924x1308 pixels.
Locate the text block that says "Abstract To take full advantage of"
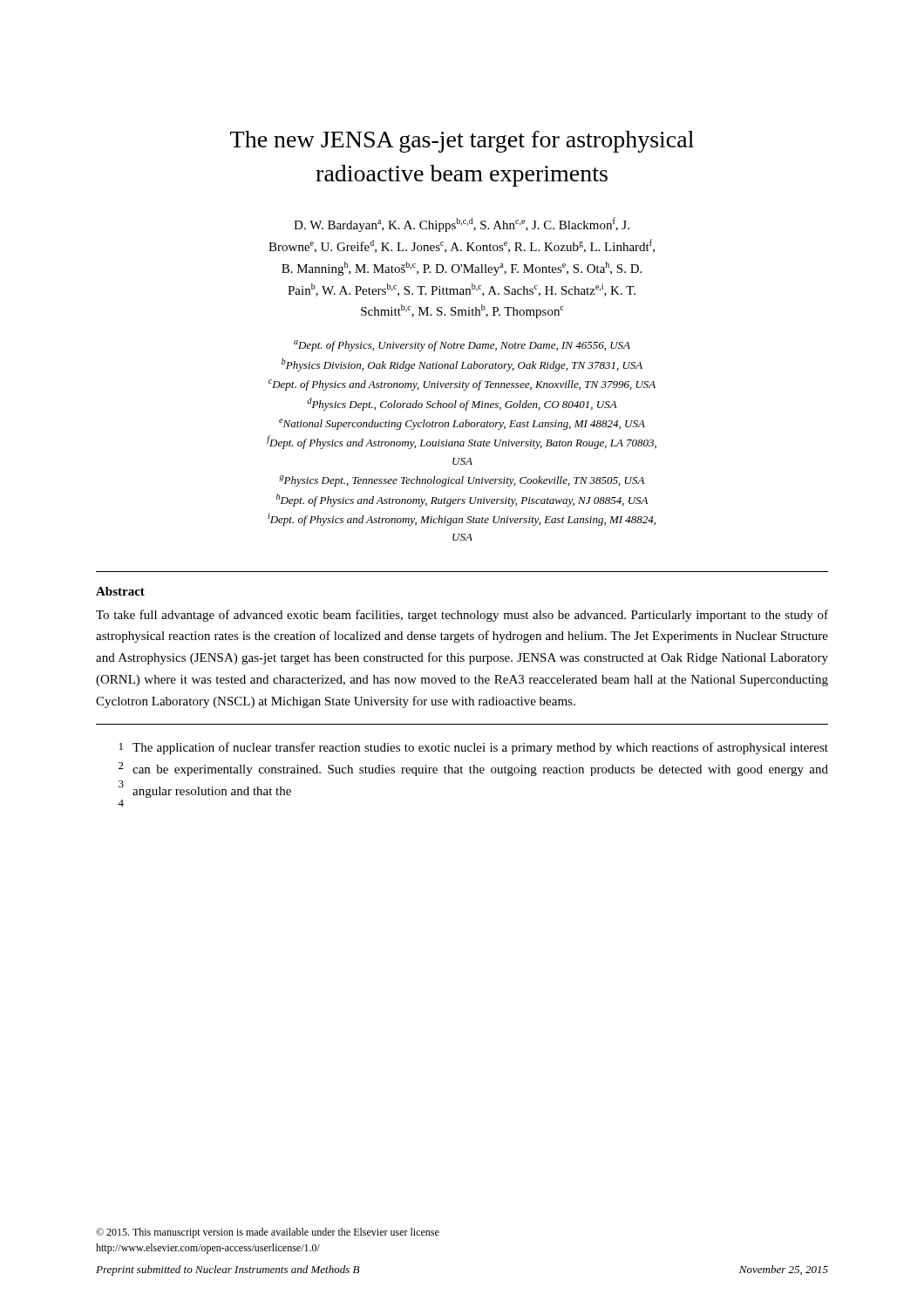coord(462,648)
